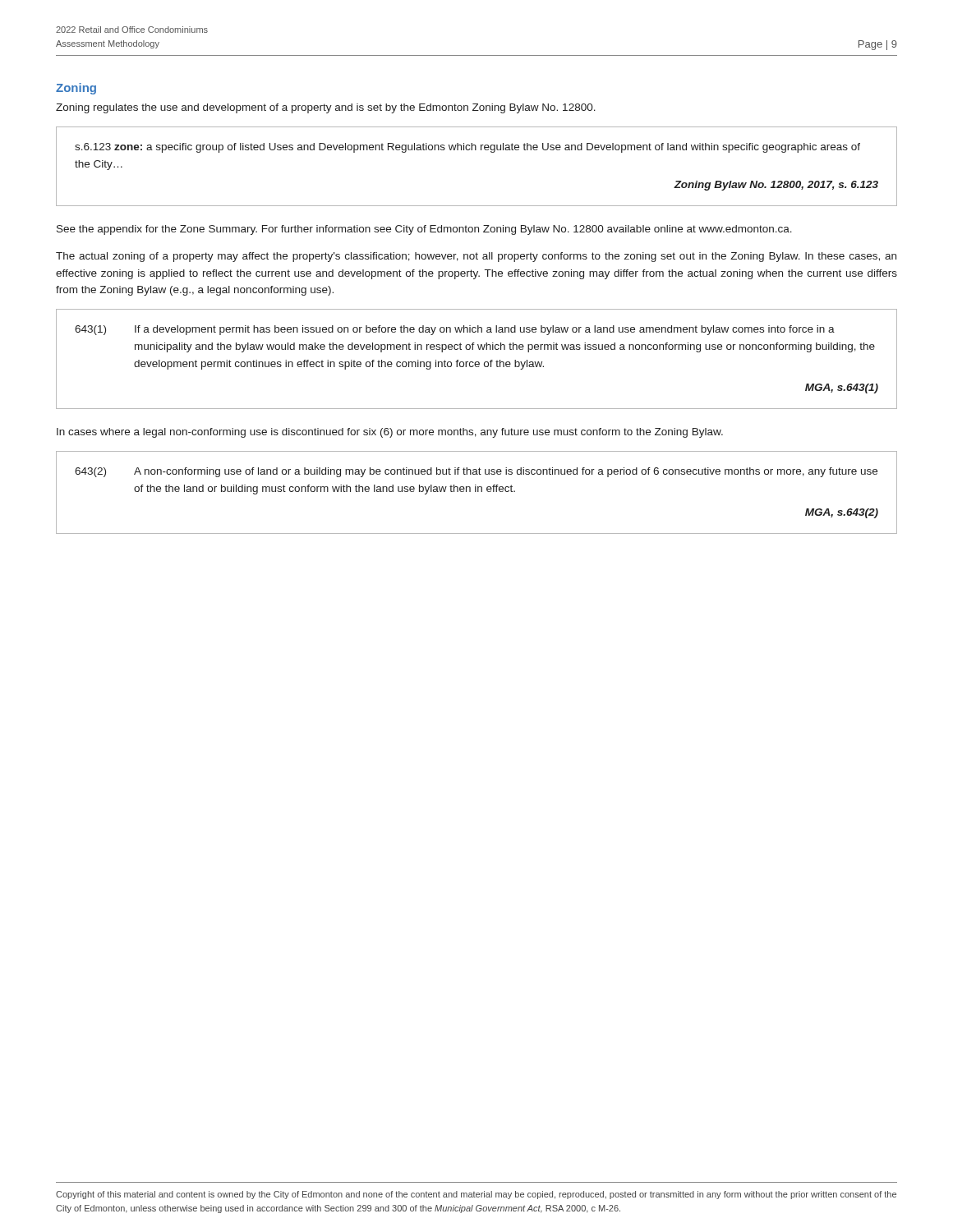Where is the passage that starts "In cases where"?
The width and height of the screenshot is (953, 1232).
coord(390,432)
